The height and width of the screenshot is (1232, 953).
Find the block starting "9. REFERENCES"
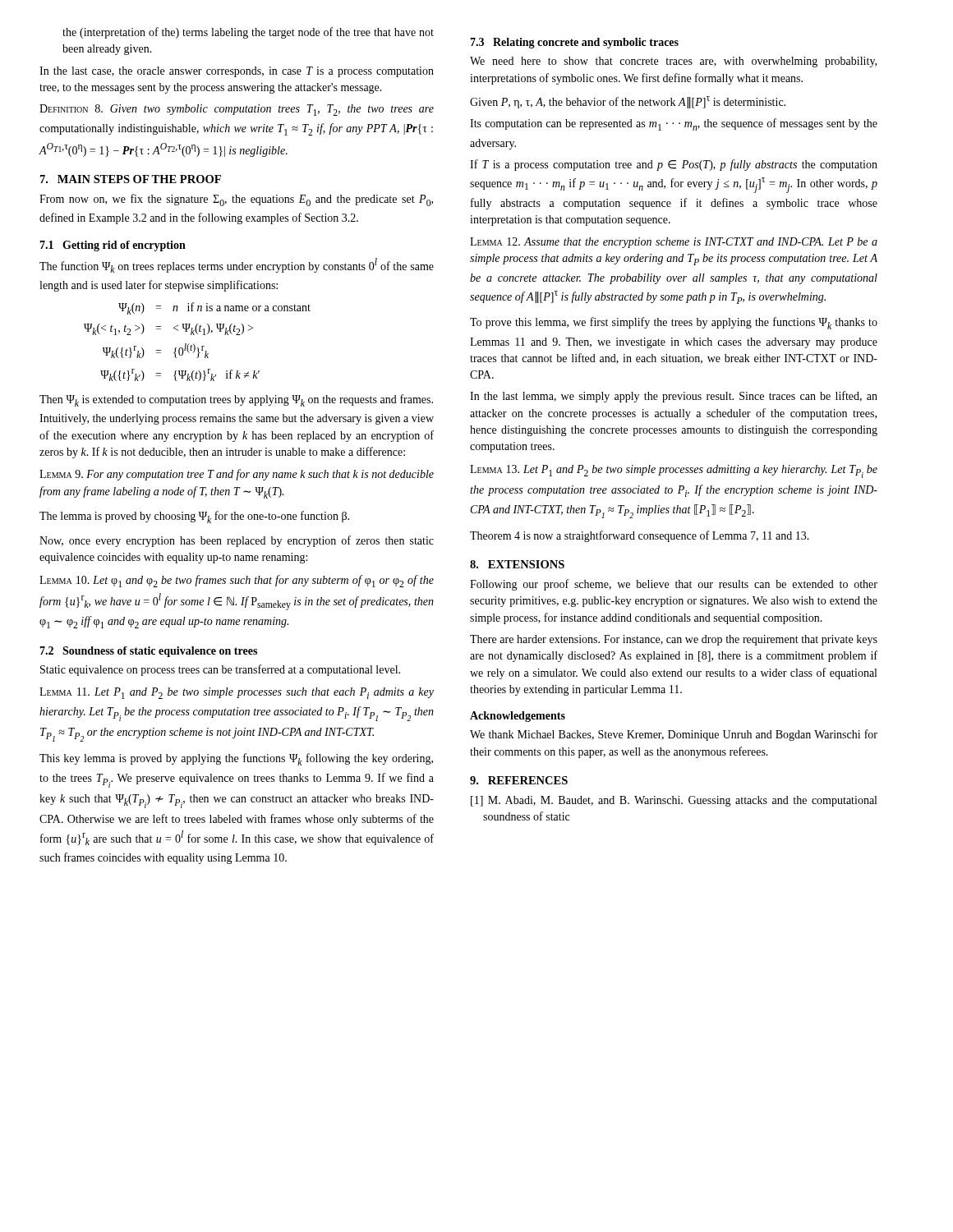point(519,780)
